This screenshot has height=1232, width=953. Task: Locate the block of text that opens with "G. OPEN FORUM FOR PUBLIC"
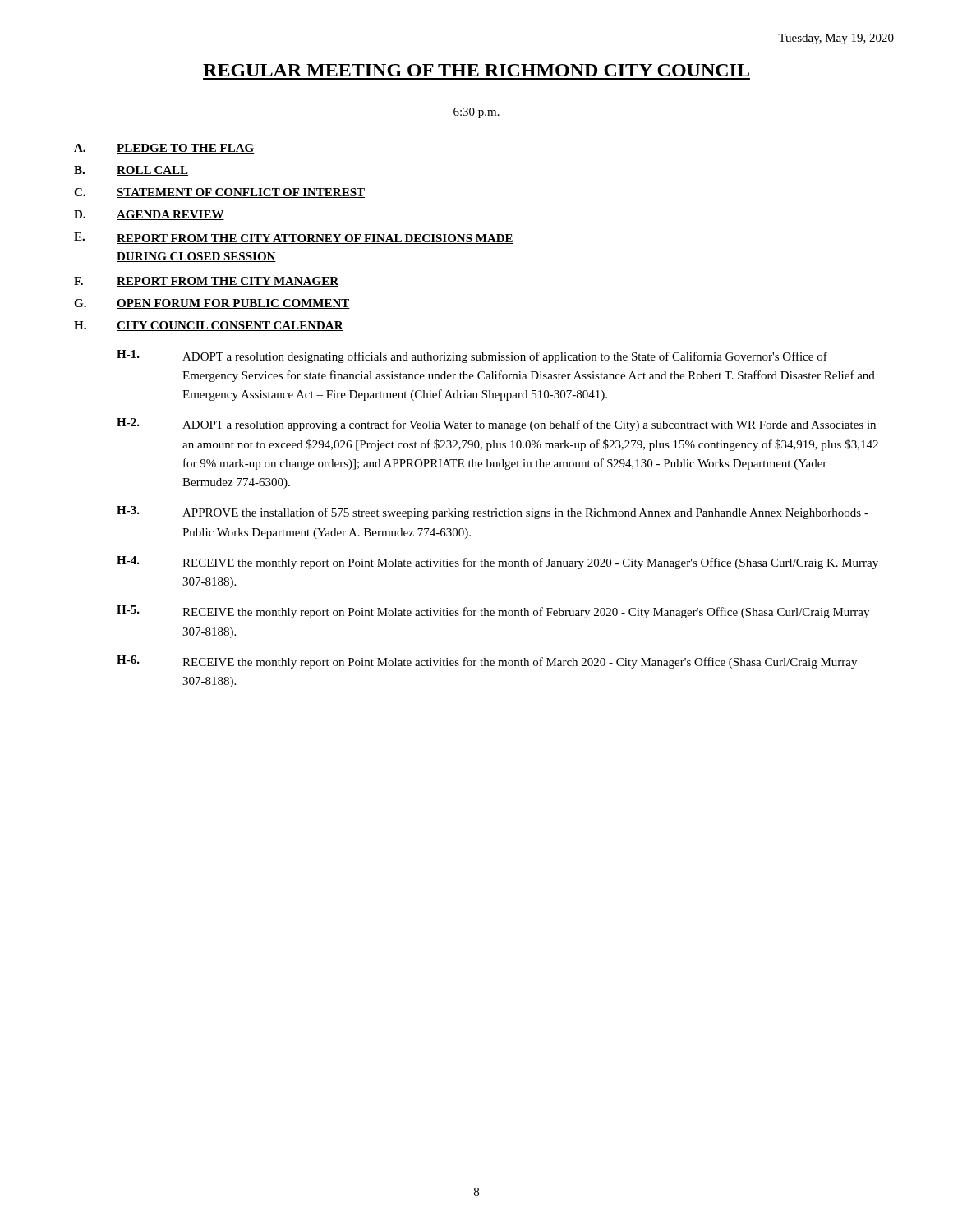pos(212,303)
